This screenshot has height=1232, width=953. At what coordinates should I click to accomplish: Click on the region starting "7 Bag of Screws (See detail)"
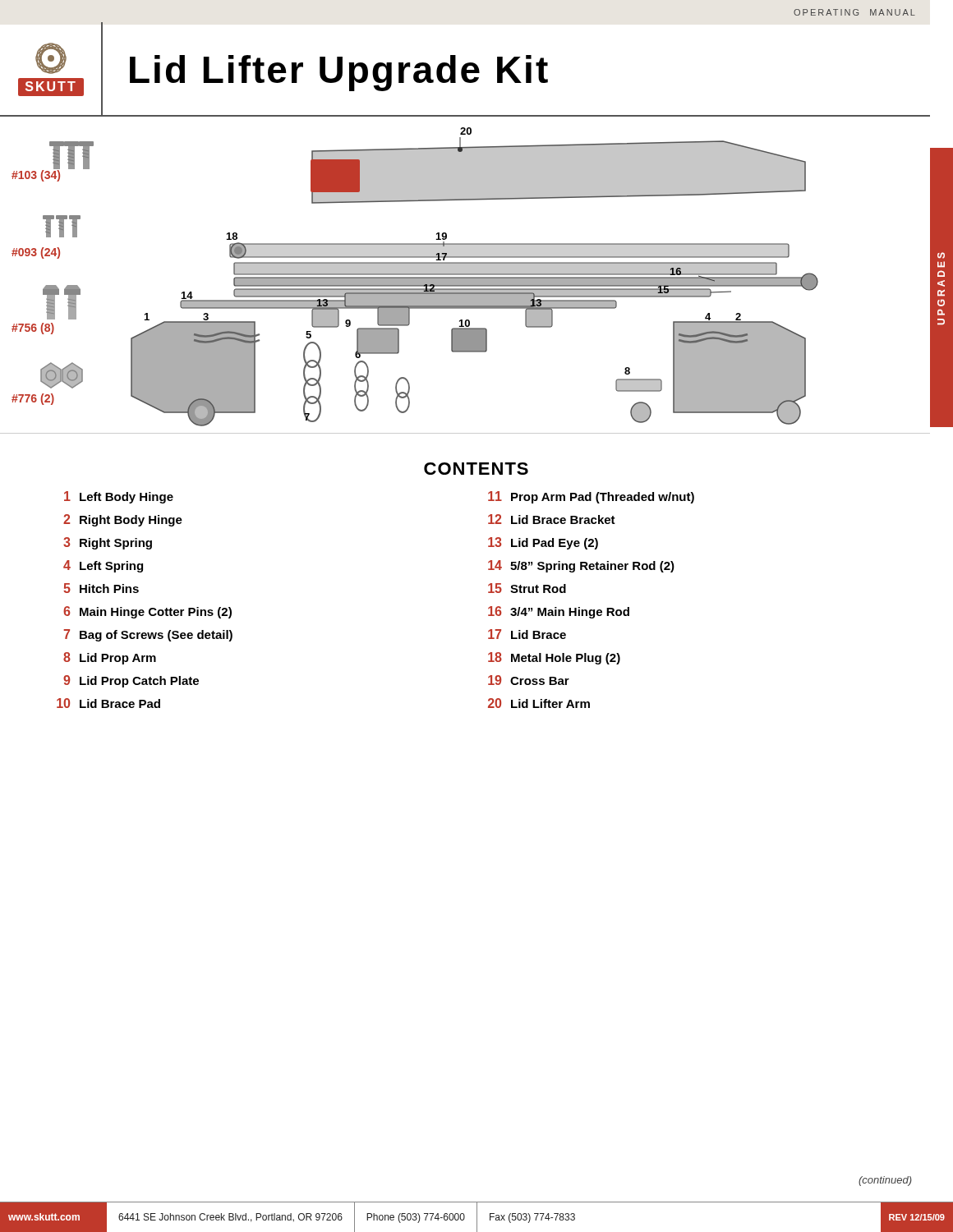[x=137, y=635]
